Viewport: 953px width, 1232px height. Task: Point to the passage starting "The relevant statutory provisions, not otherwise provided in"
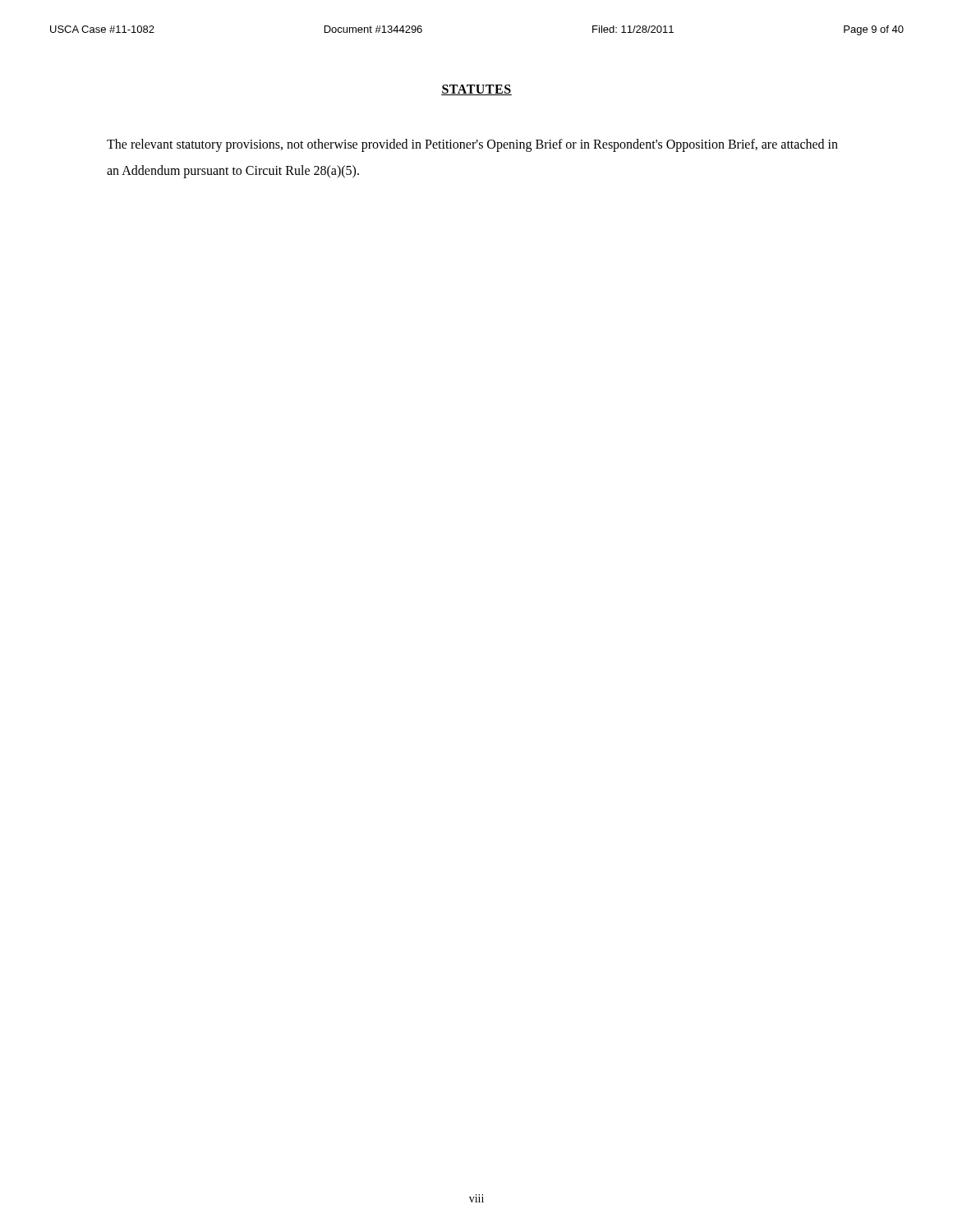coord(472,157)
